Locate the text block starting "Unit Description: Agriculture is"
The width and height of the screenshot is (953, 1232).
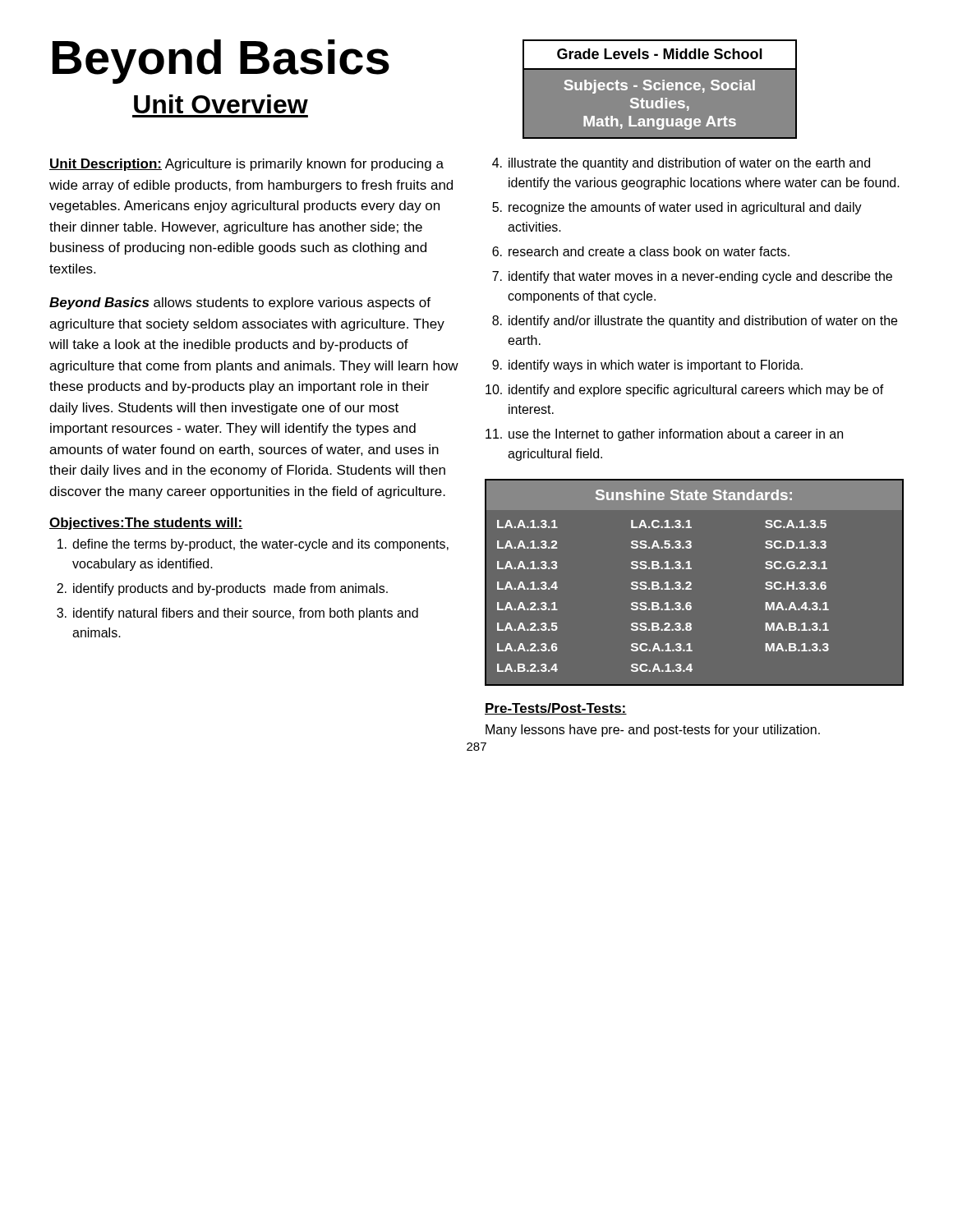tap(251, 216)
